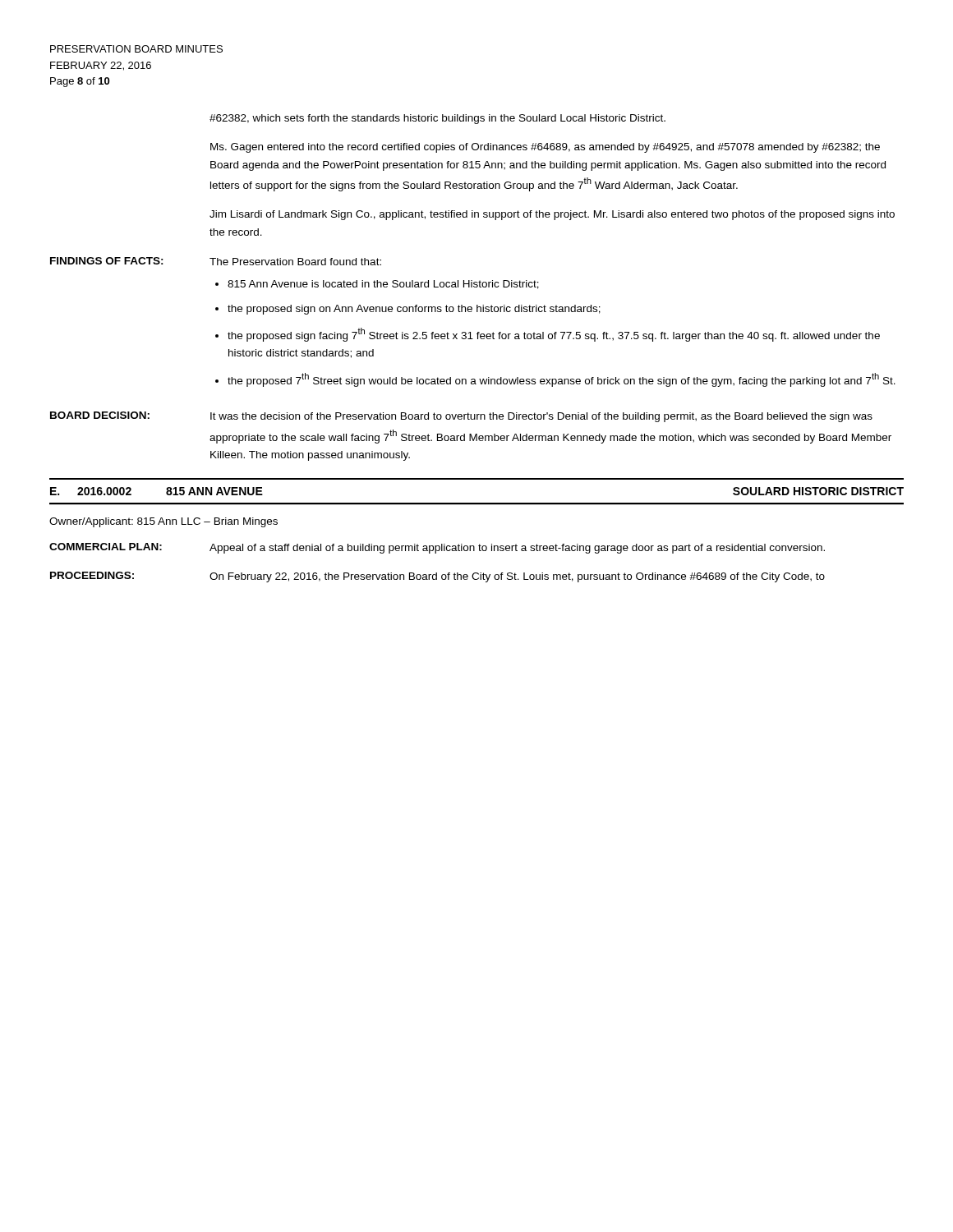Locate the region starting "FINDINGS OF FACTS:"
The height and width of the screenshot is (1232, 953).
[107, 260]
